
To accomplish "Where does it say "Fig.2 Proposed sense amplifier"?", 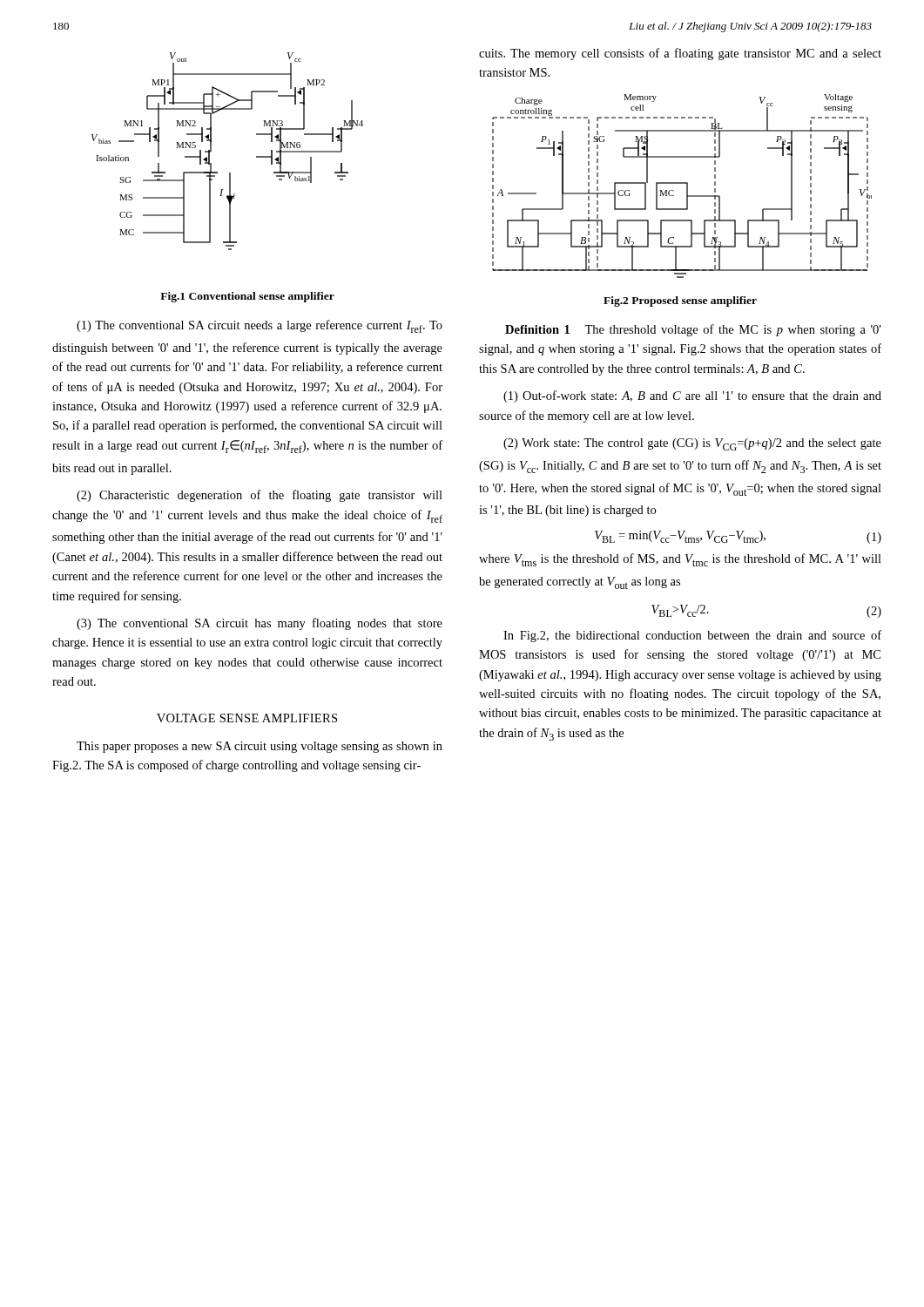I will pyautogui.click(x=680, y=300).
